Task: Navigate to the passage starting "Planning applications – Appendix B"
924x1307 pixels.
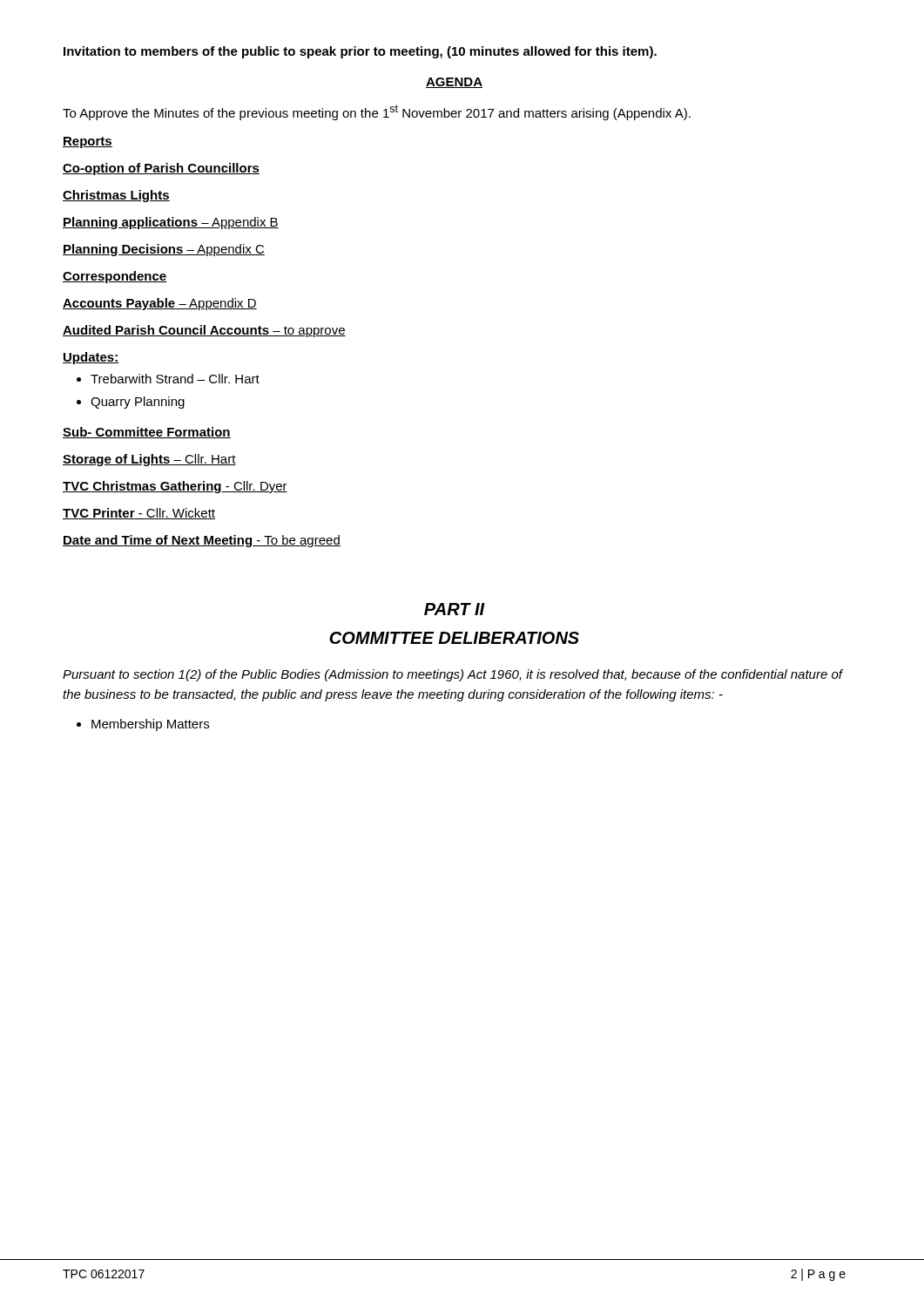Action: pos(171,222)
